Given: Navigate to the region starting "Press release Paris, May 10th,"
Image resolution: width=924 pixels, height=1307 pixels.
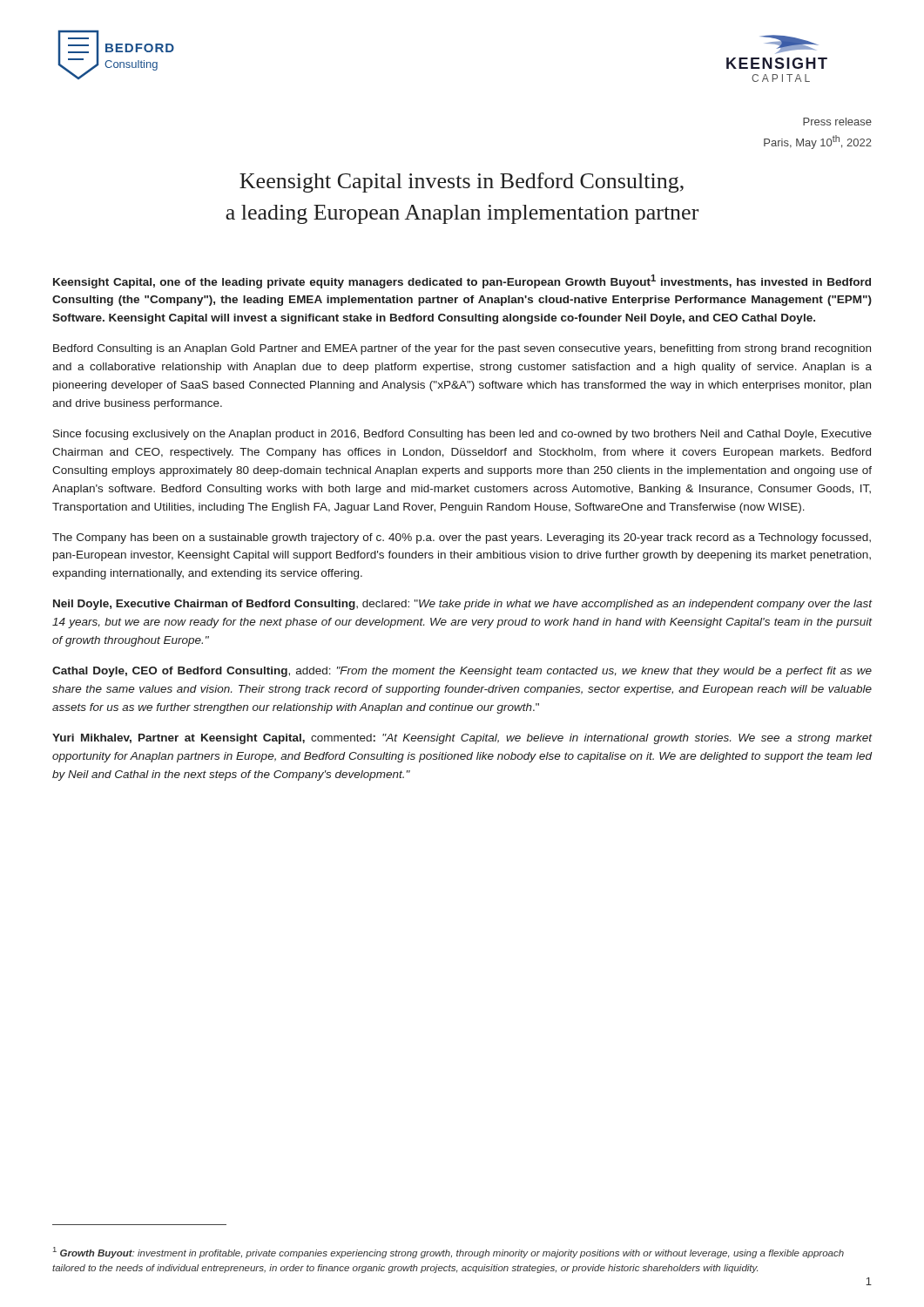Looking at the screenshot, I should (817, 132).
